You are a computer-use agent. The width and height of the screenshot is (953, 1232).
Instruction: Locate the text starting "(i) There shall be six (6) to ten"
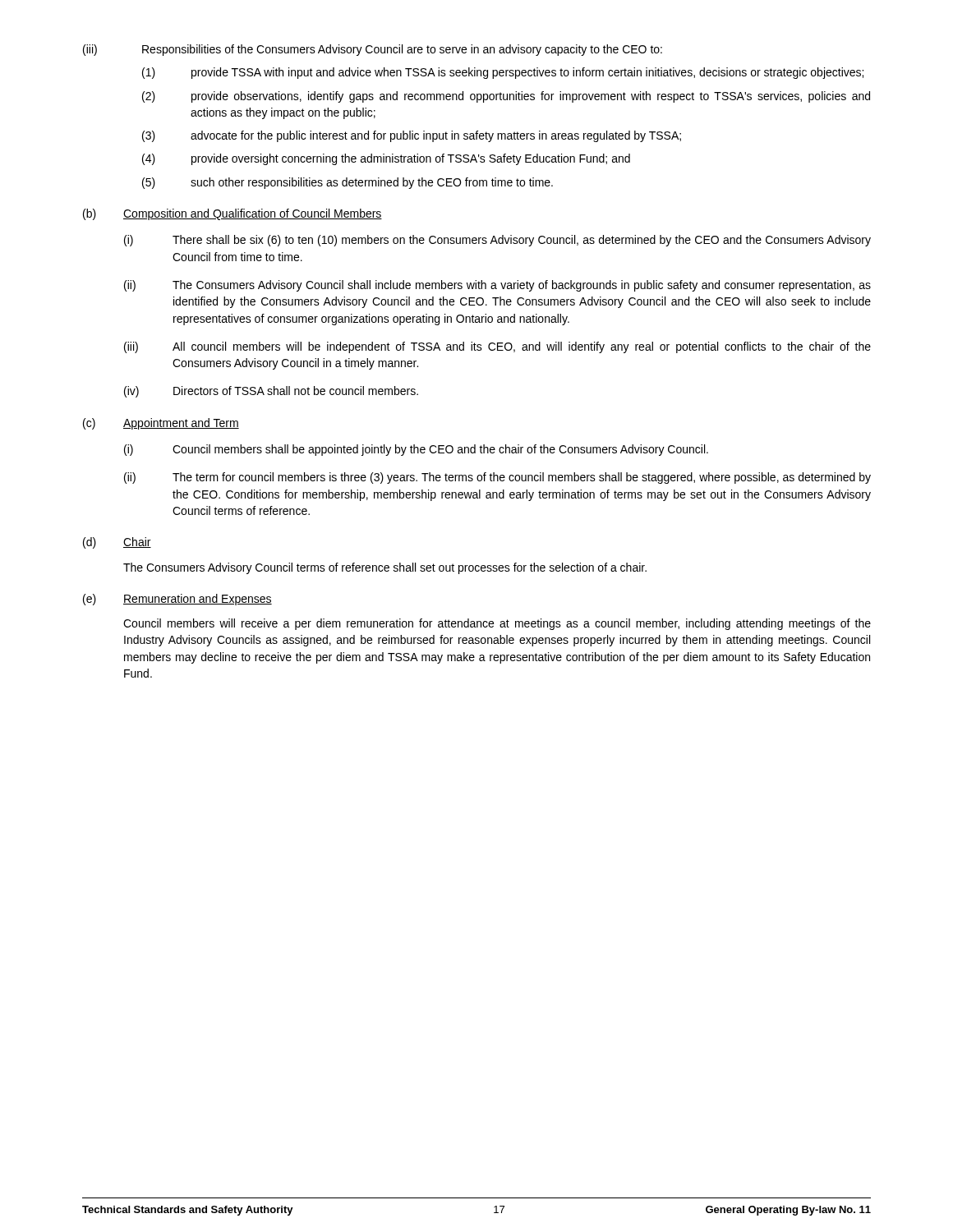click(497, 249)
